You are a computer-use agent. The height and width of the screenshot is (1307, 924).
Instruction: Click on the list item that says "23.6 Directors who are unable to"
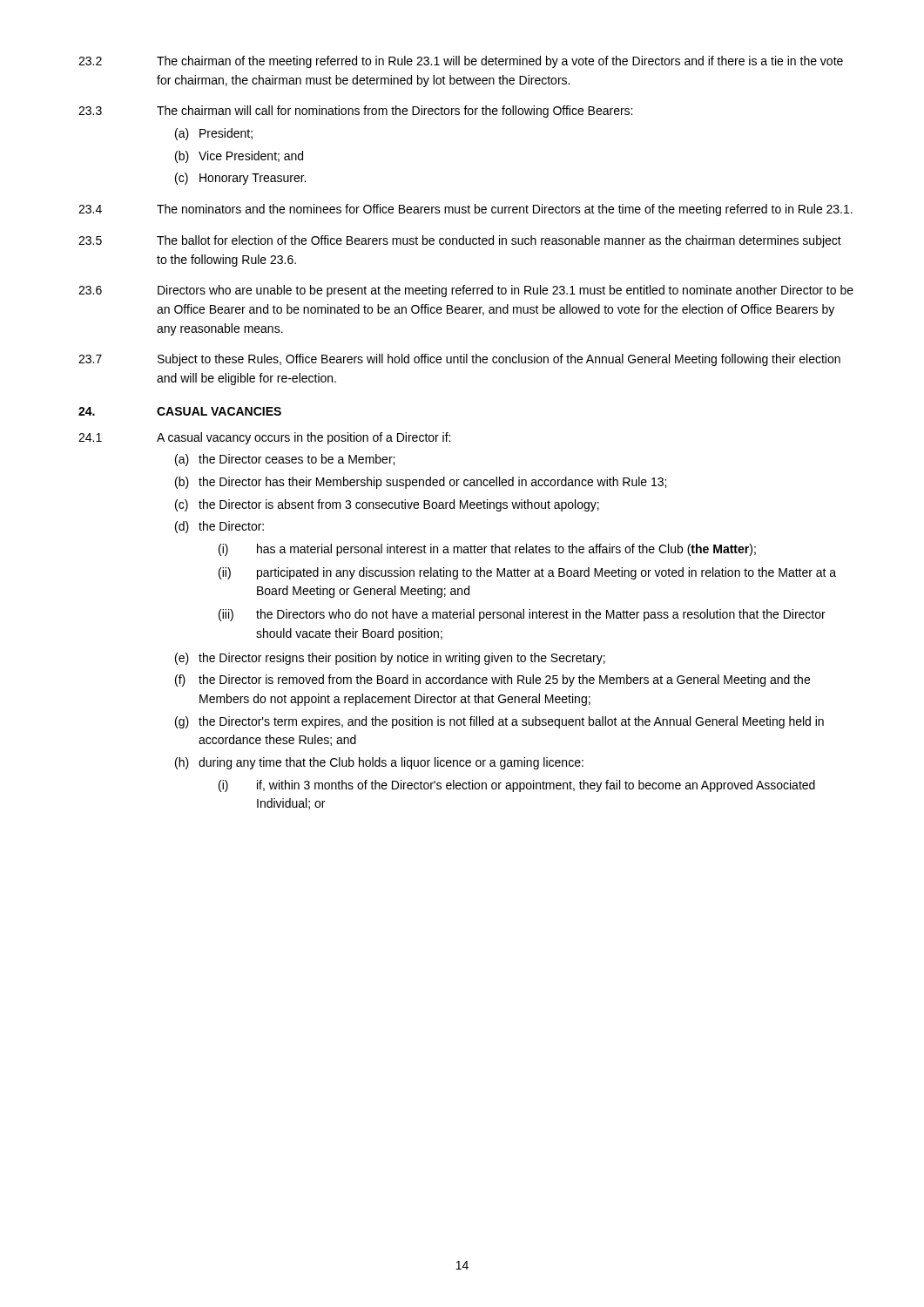[x=466, y=310]
